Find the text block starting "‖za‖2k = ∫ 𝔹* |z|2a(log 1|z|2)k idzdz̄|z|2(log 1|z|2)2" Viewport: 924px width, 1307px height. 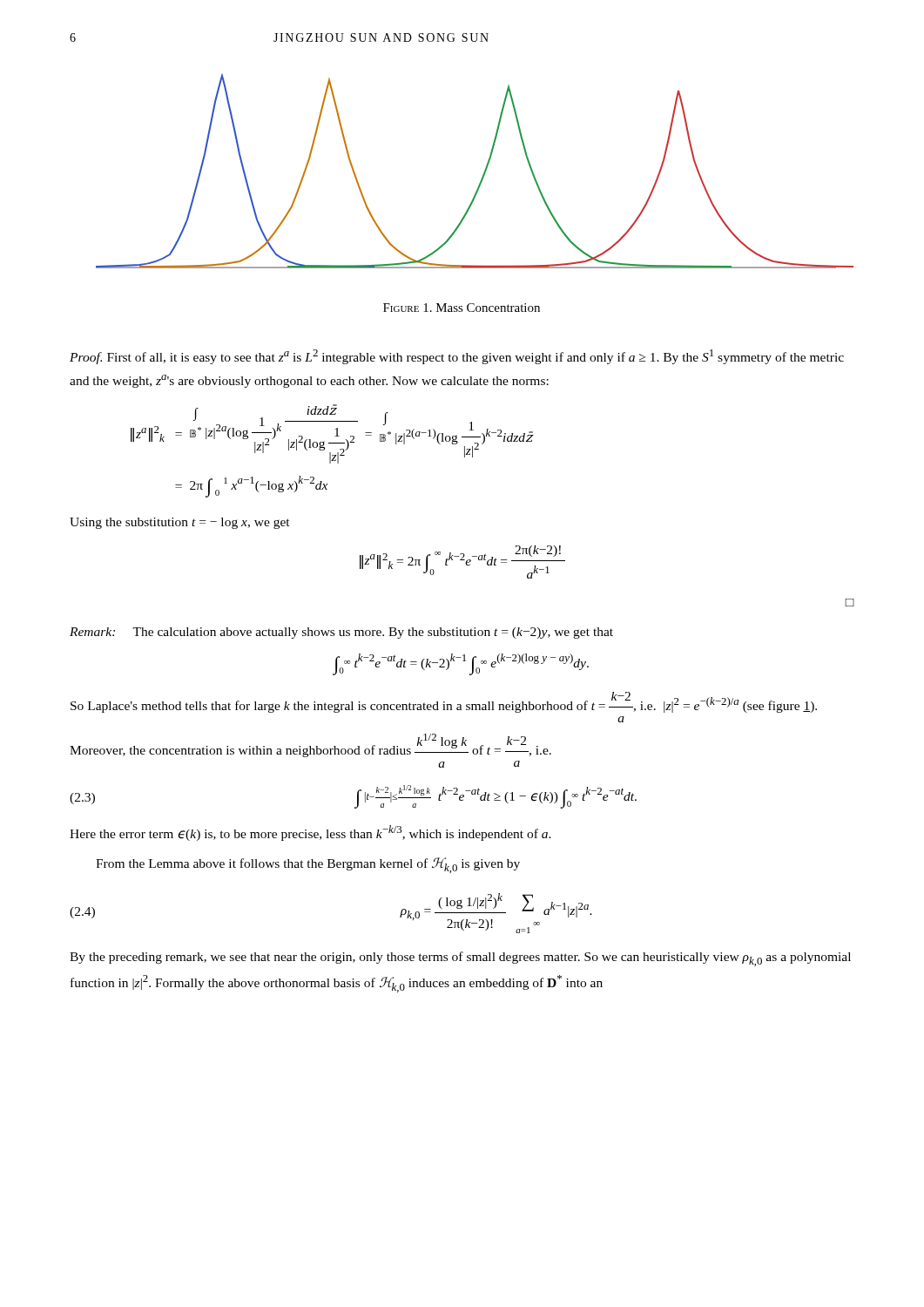coord(329,450)
